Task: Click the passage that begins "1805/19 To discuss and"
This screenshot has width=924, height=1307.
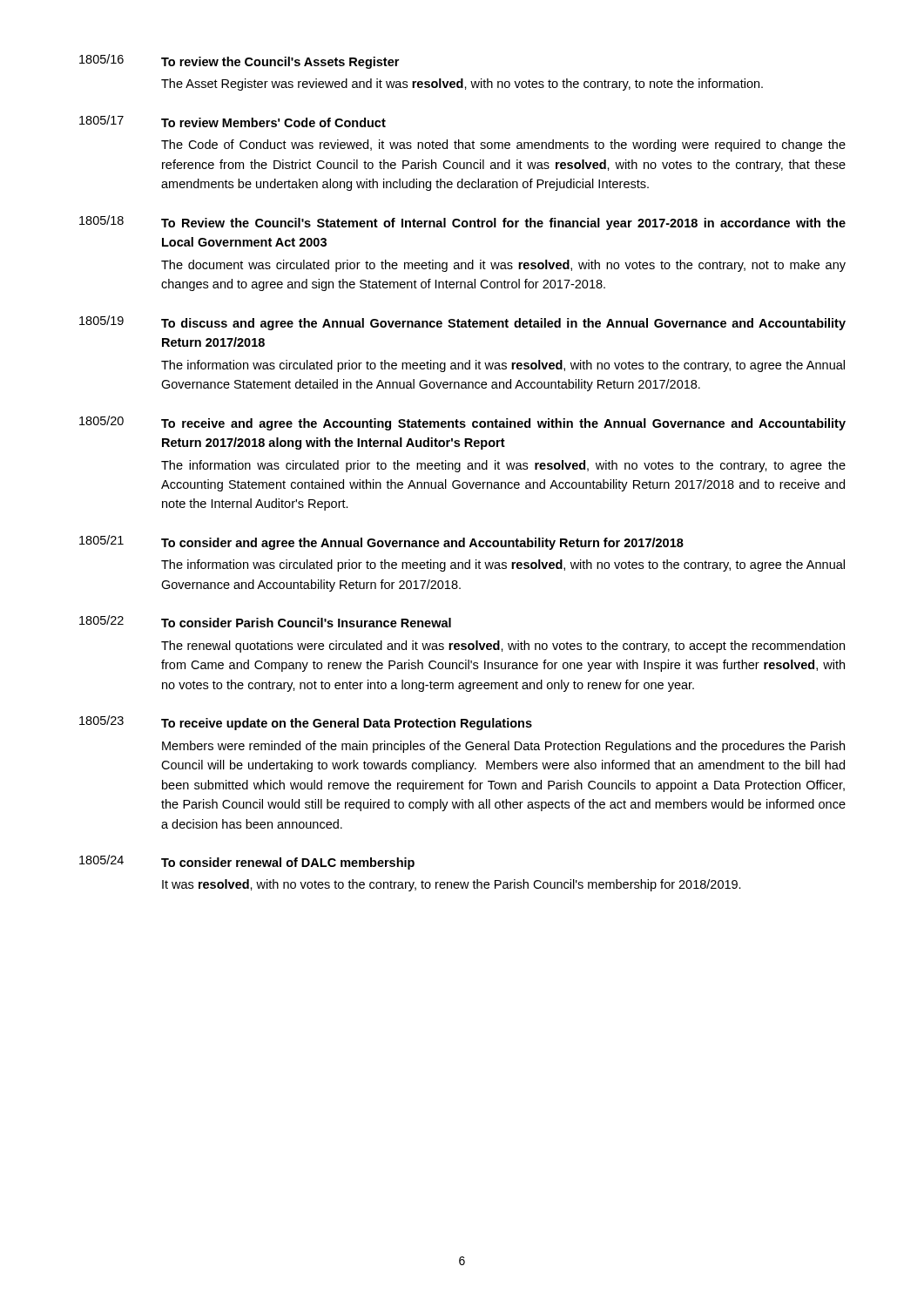Action: 462,354
